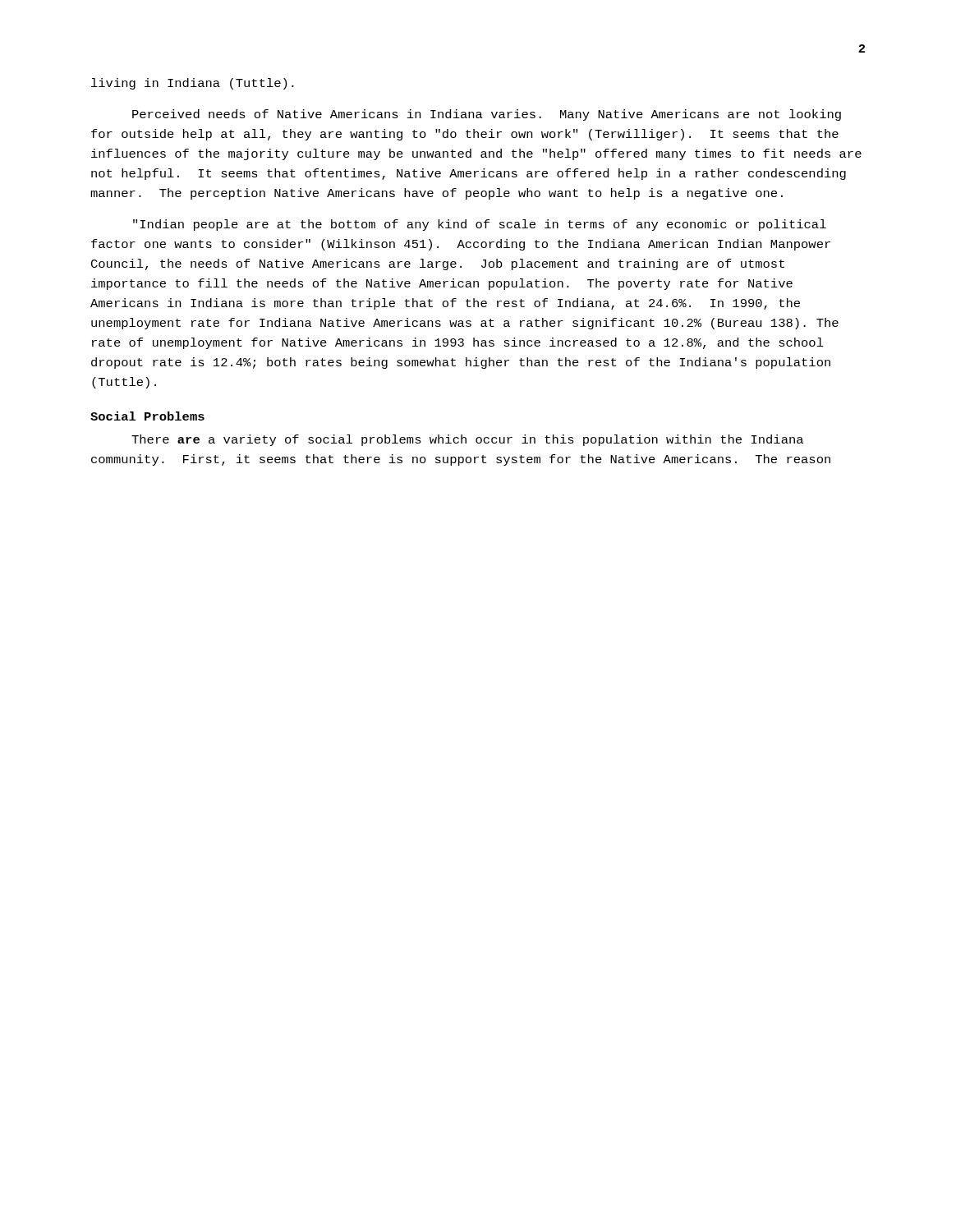956x1232 pixels.
Task: Find the text block that says "There are a variety of social"
Action: 461,450
